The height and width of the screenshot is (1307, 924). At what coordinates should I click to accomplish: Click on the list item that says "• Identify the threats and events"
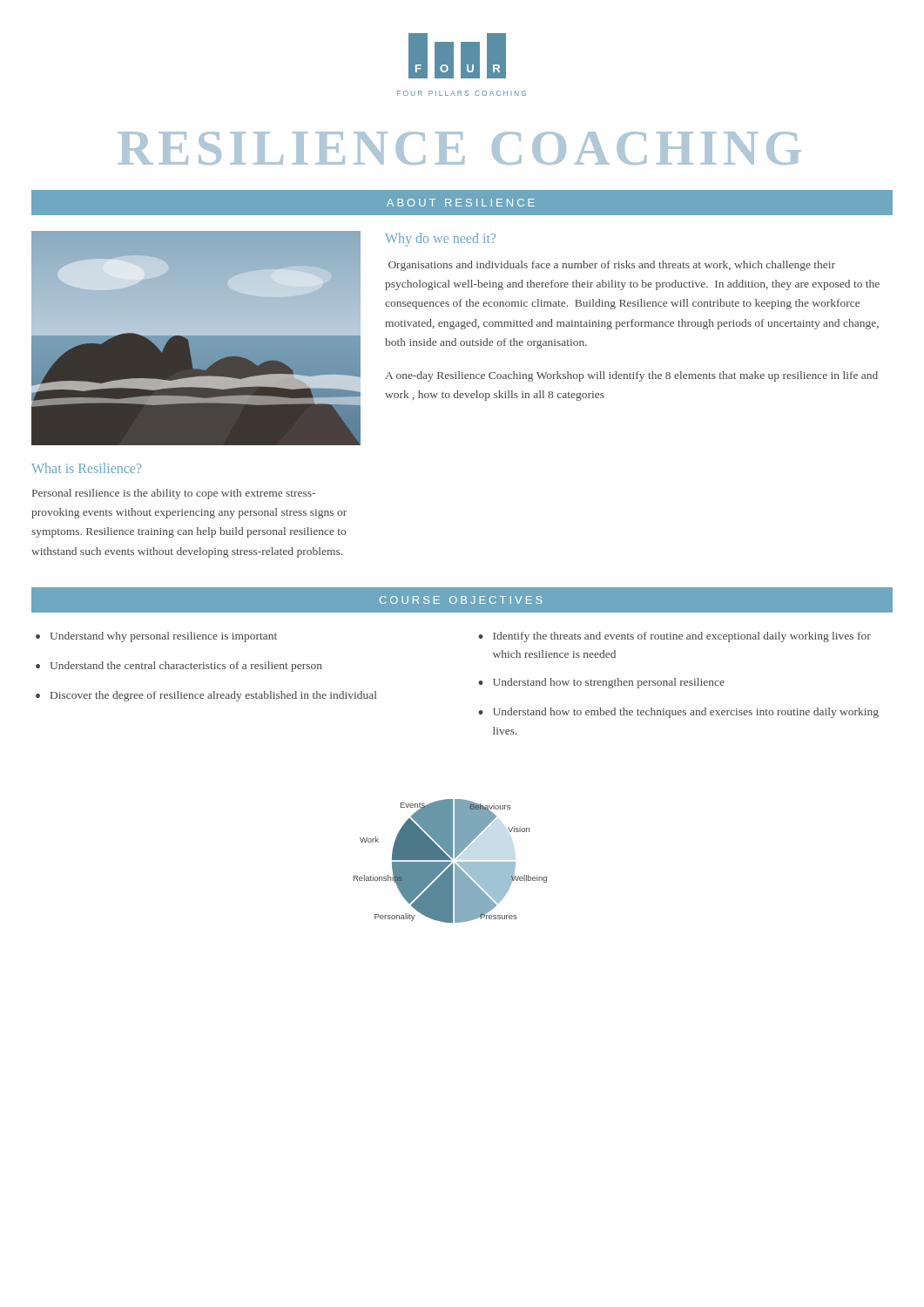pos(685,645)
